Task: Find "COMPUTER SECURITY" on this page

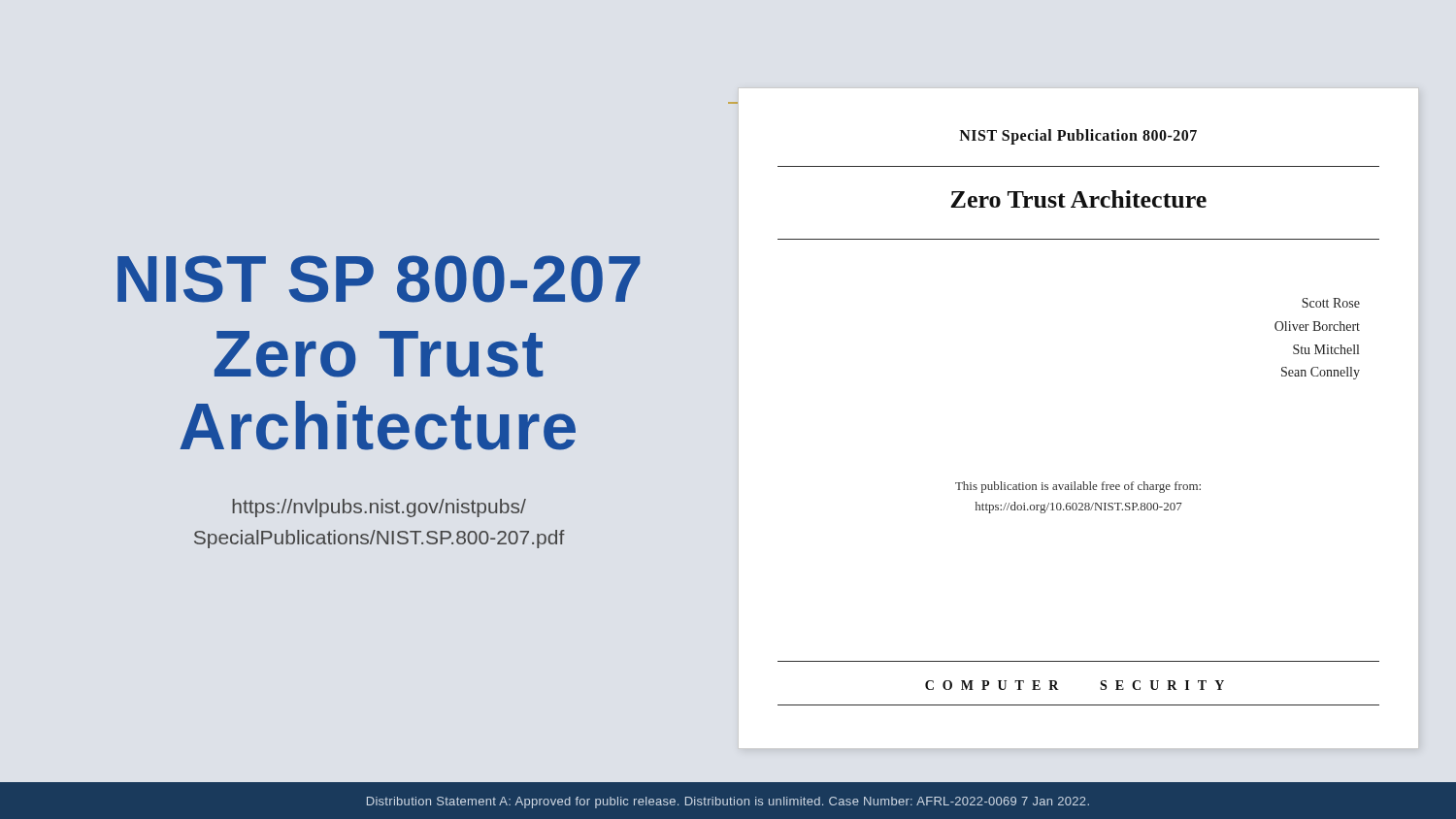Action: coord(985,685)
